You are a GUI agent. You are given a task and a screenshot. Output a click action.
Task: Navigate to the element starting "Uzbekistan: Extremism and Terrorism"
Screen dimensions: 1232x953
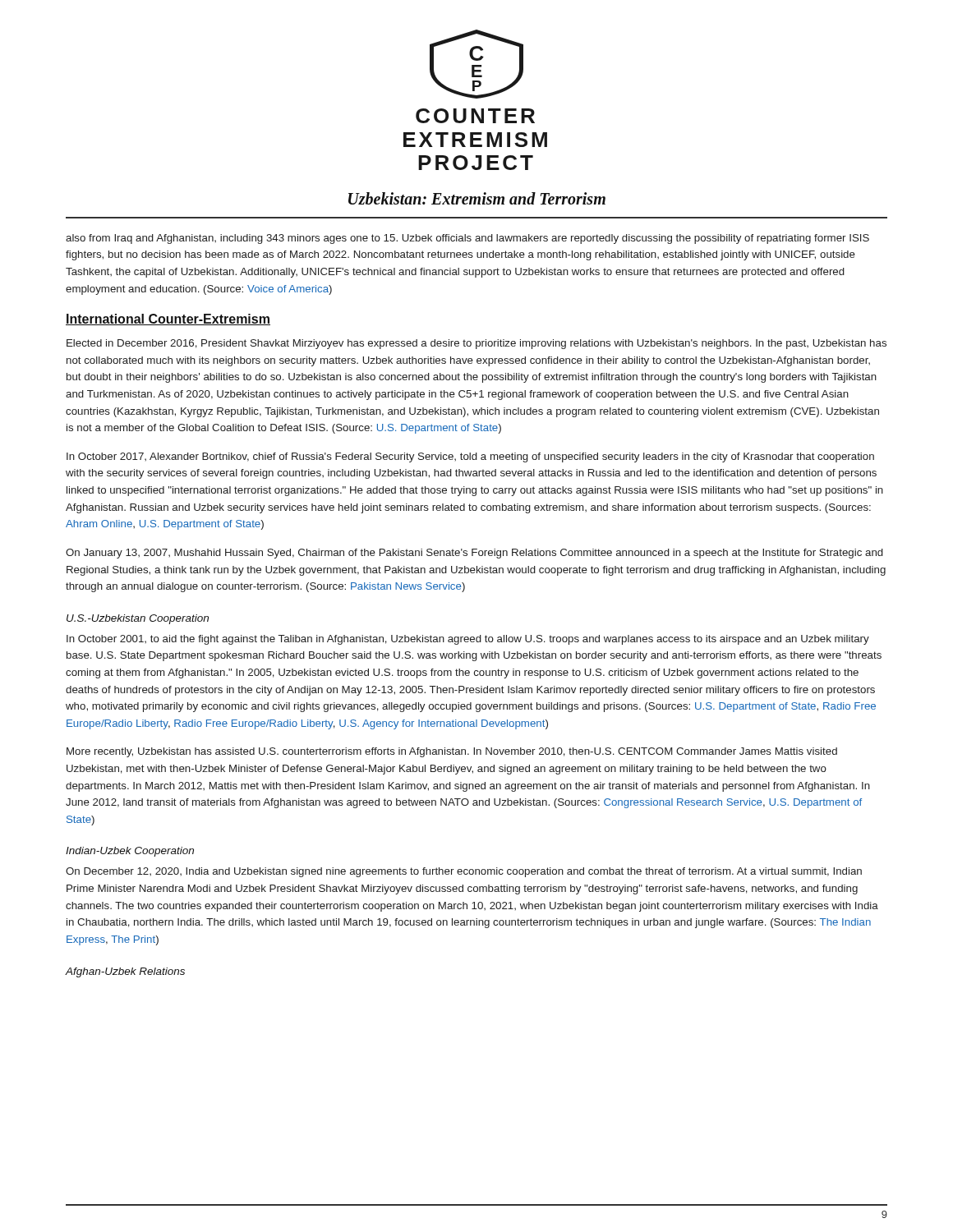476,199
